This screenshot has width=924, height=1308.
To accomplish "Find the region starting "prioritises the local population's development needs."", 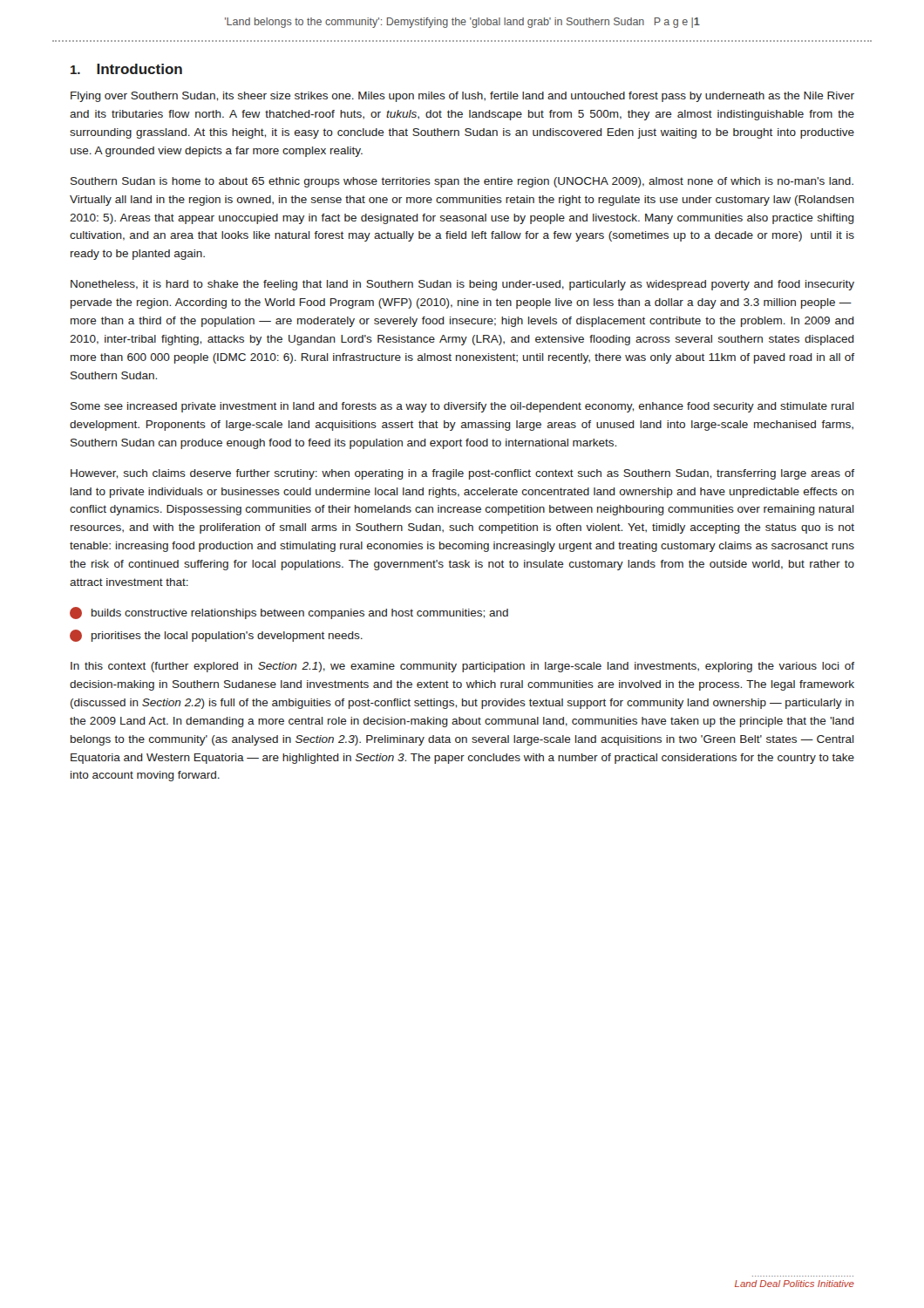I will point(216,636).
